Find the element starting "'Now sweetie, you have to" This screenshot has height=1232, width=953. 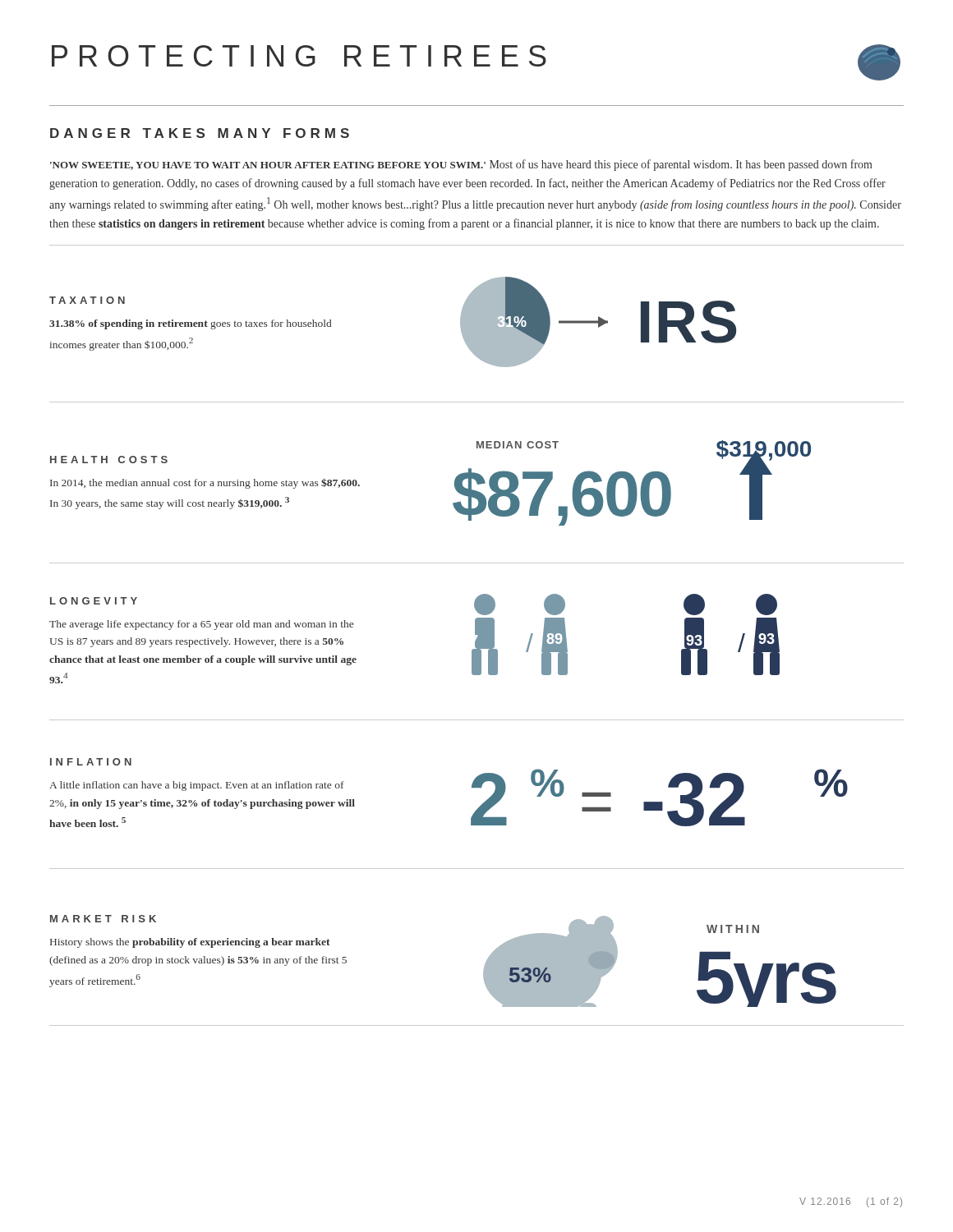tap(476, 194)
